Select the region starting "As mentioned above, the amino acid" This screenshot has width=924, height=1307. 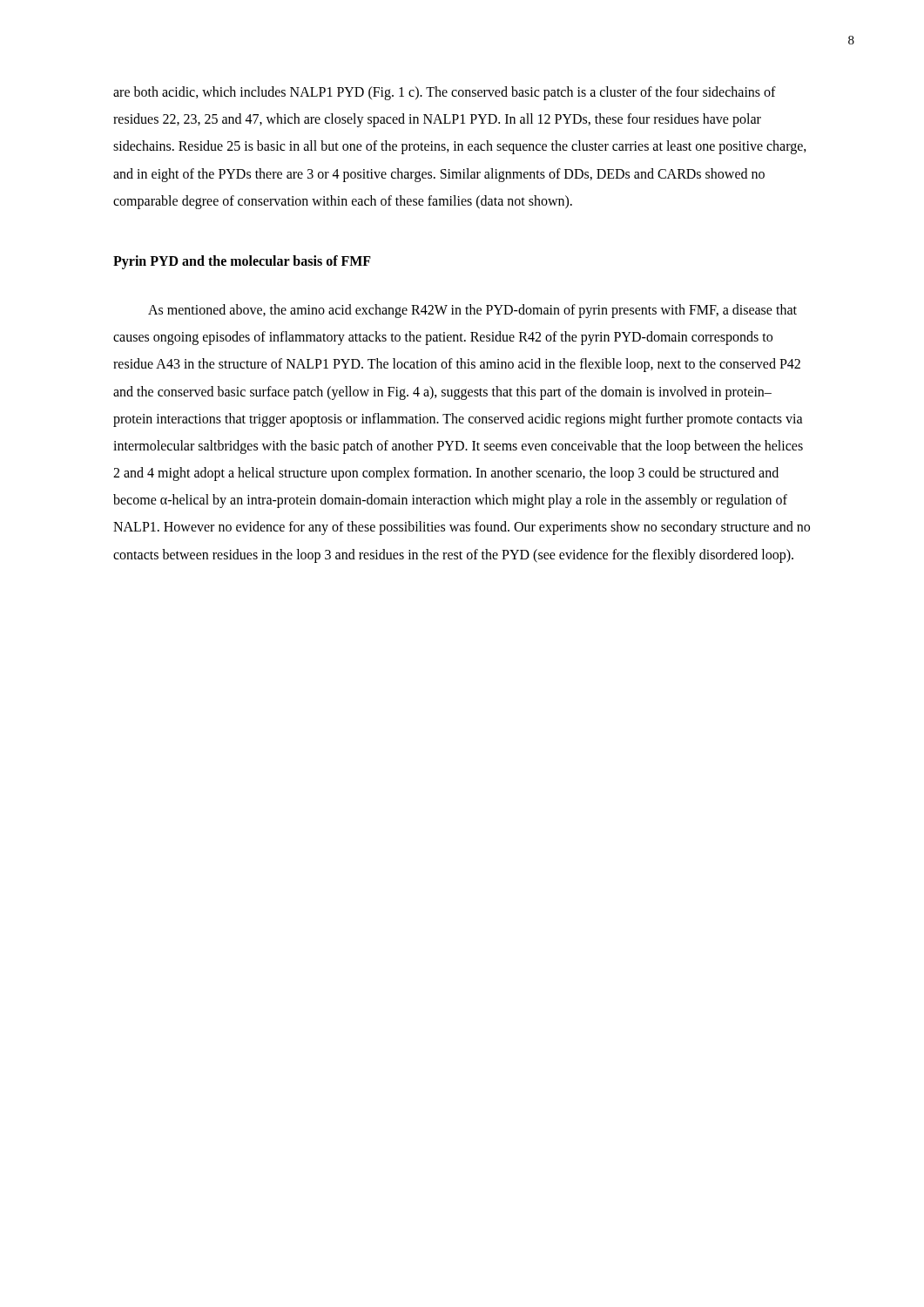point(462,432)
